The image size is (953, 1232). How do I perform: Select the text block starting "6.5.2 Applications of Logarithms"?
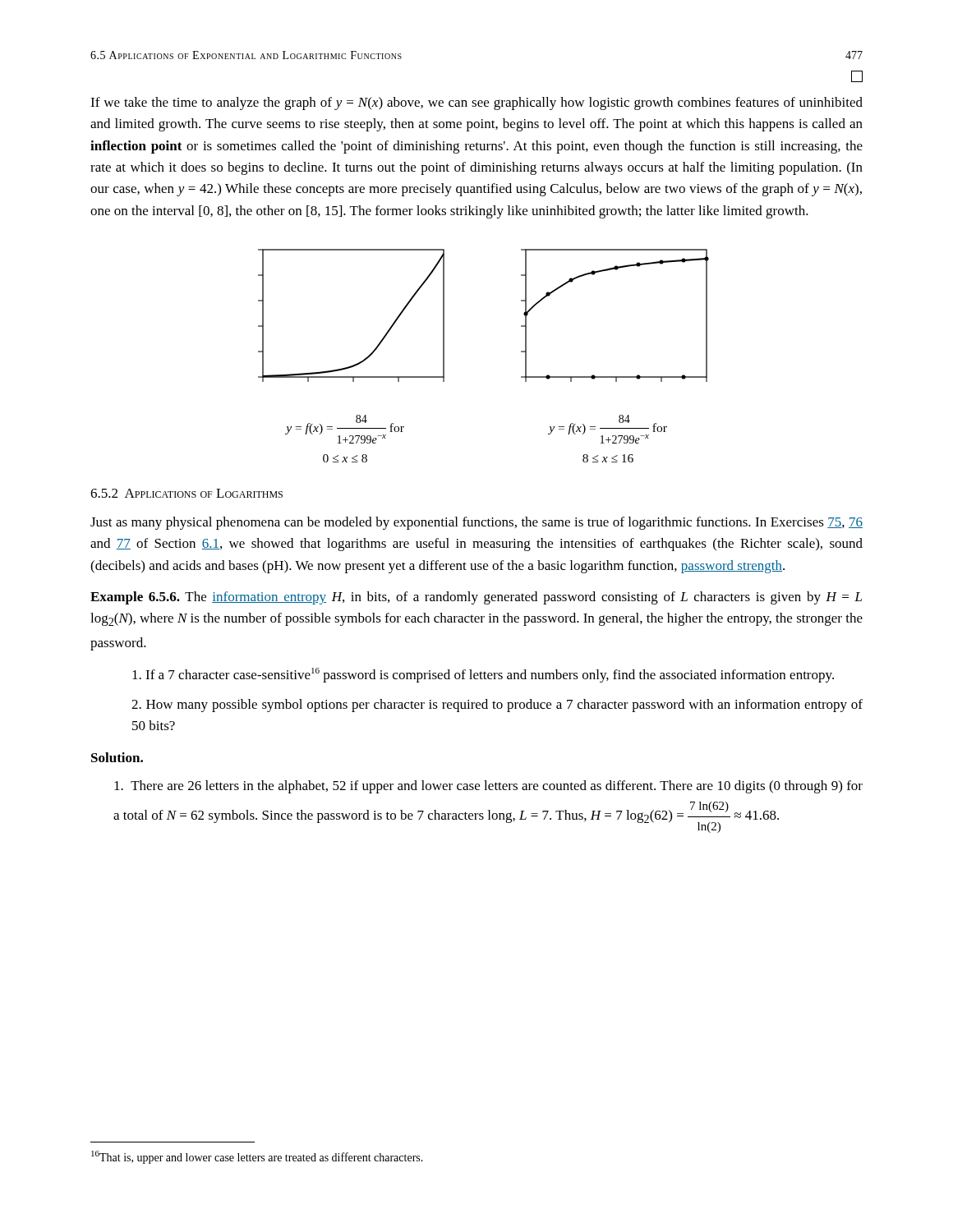click(x=187, y=493)
